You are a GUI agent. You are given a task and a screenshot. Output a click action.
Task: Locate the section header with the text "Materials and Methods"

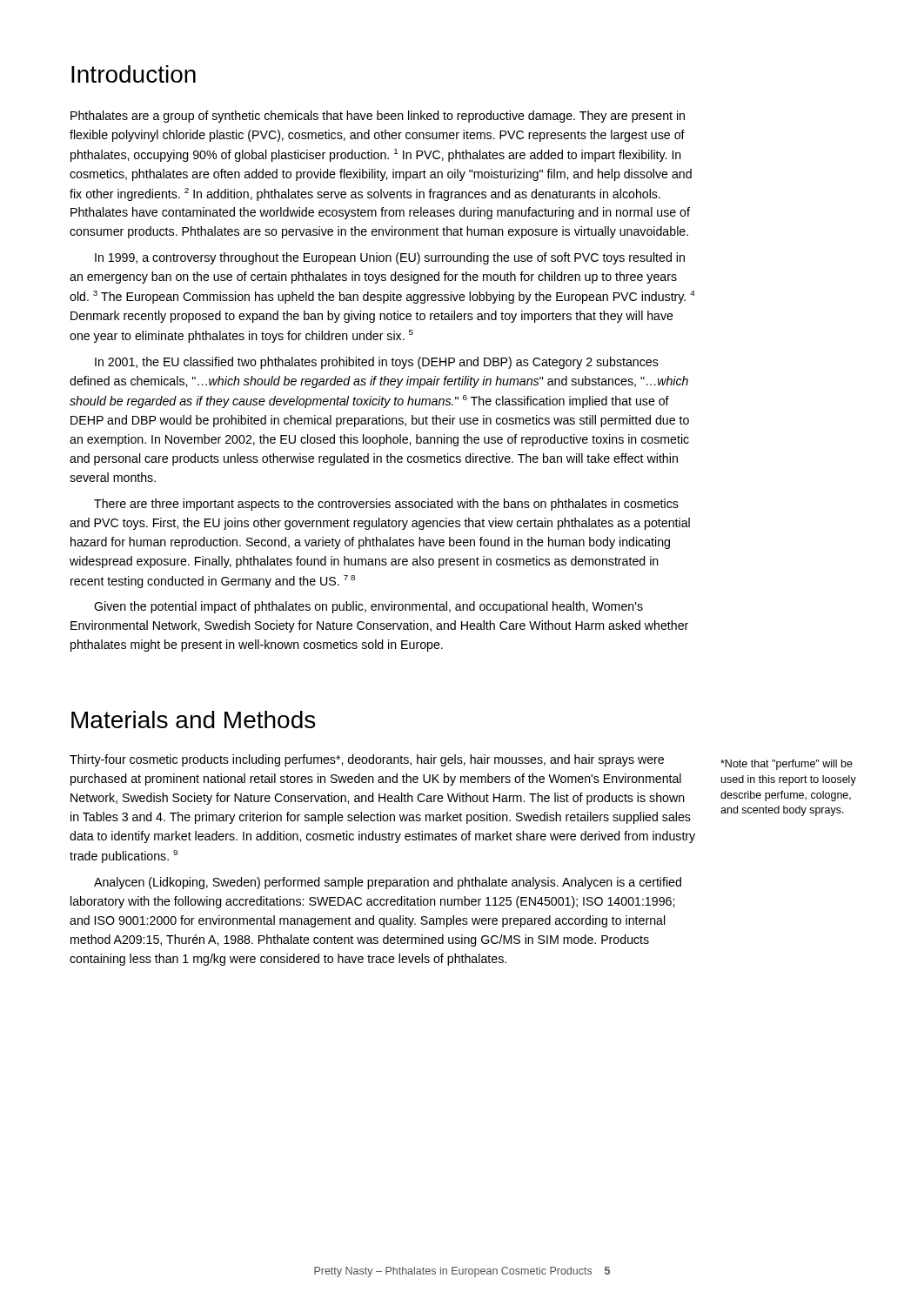pyautogui.click(x=193, y=720)
